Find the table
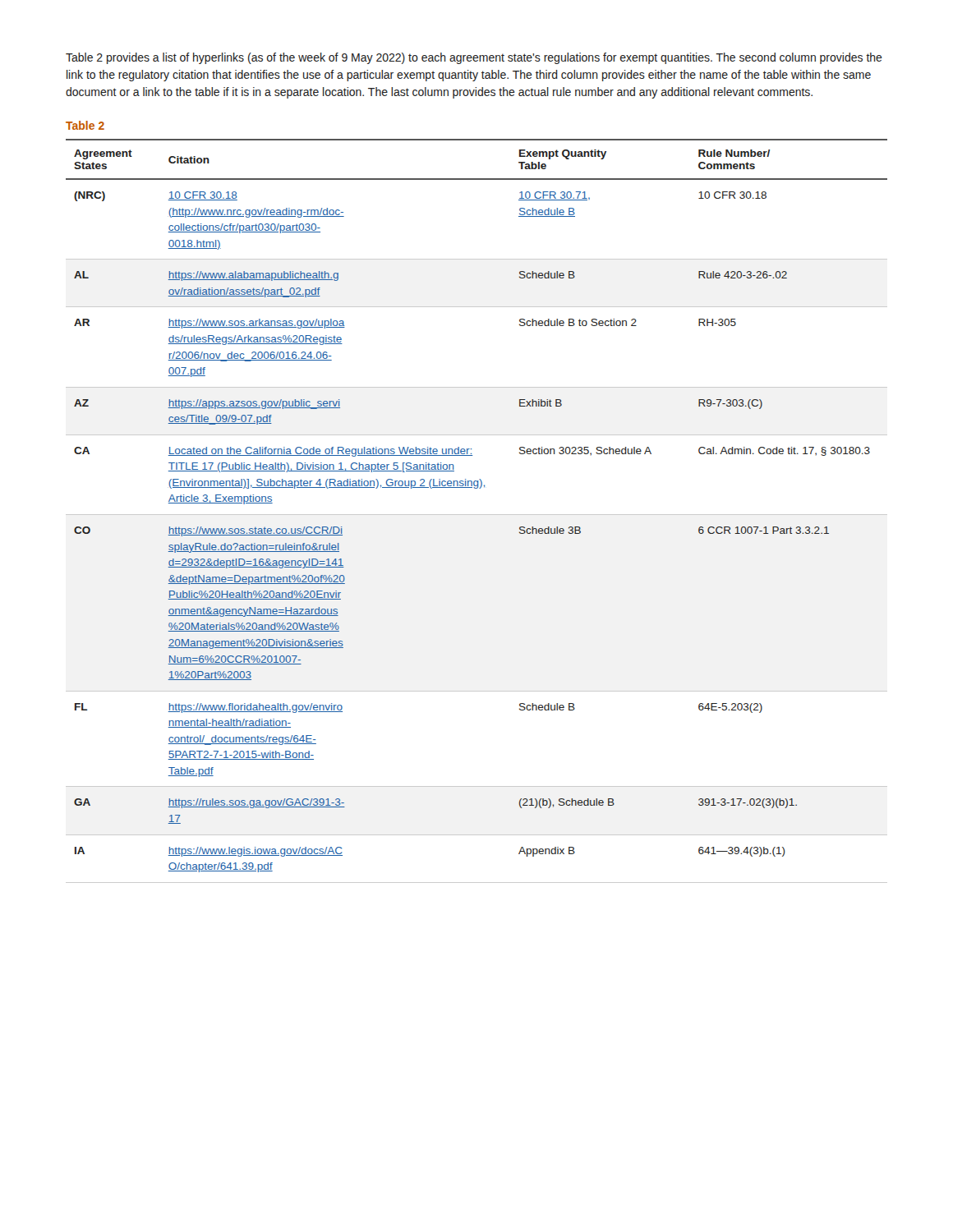The image size is (953, 1232). coord(476,511)
